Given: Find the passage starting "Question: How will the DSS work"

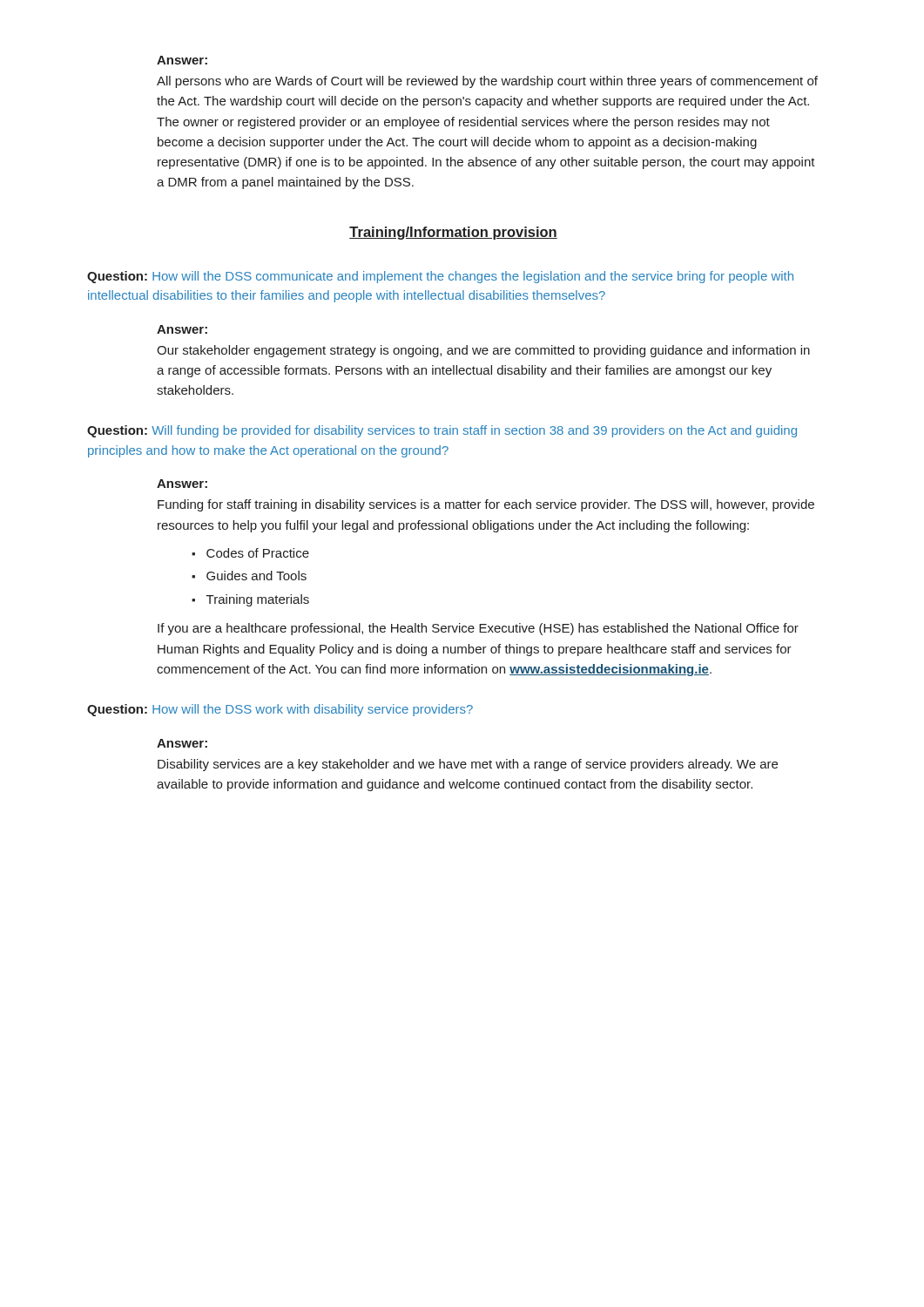Looking at the screenshot, I should 280,709.
